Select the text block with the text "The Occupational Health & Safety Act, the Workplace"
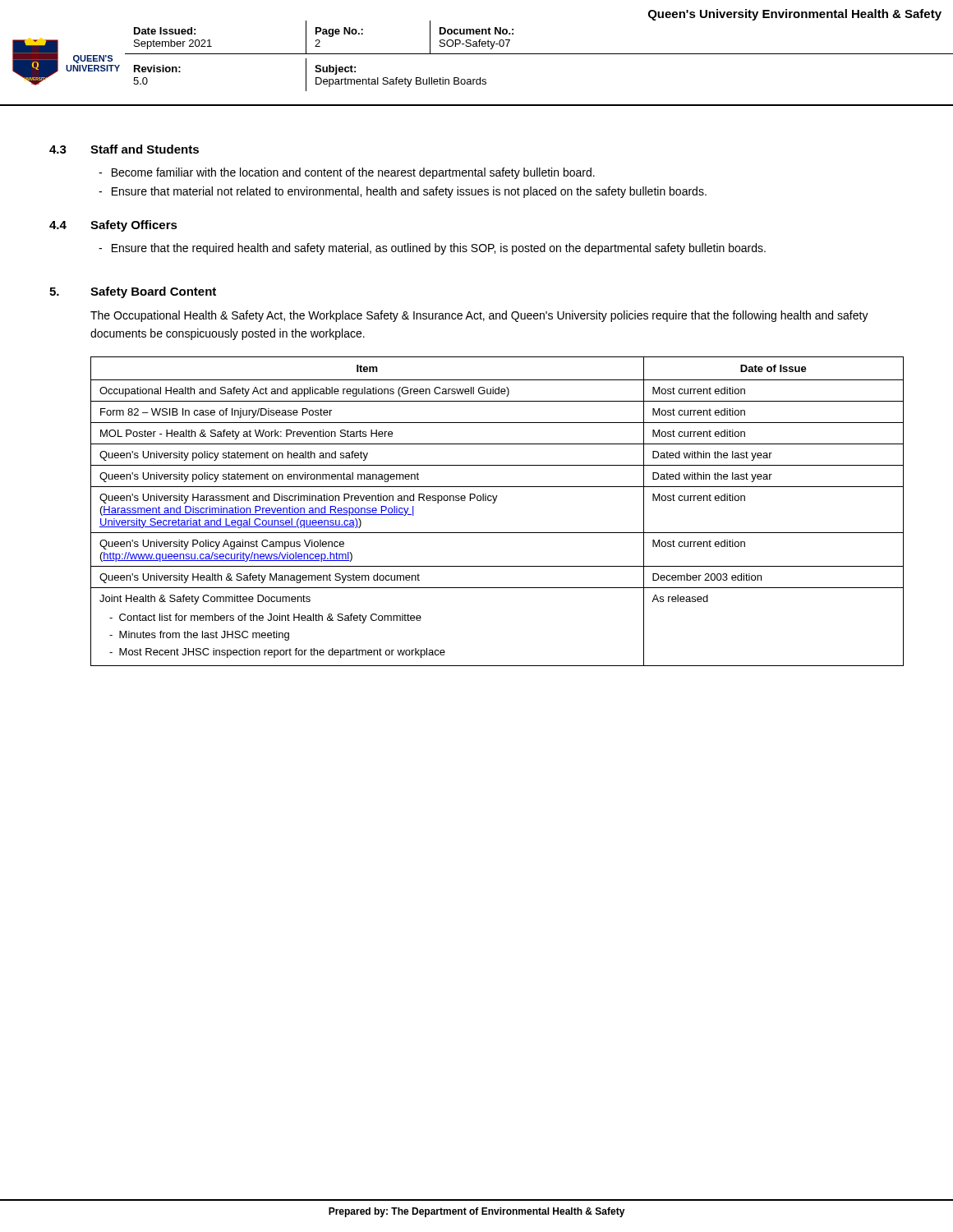 point(479,325)
